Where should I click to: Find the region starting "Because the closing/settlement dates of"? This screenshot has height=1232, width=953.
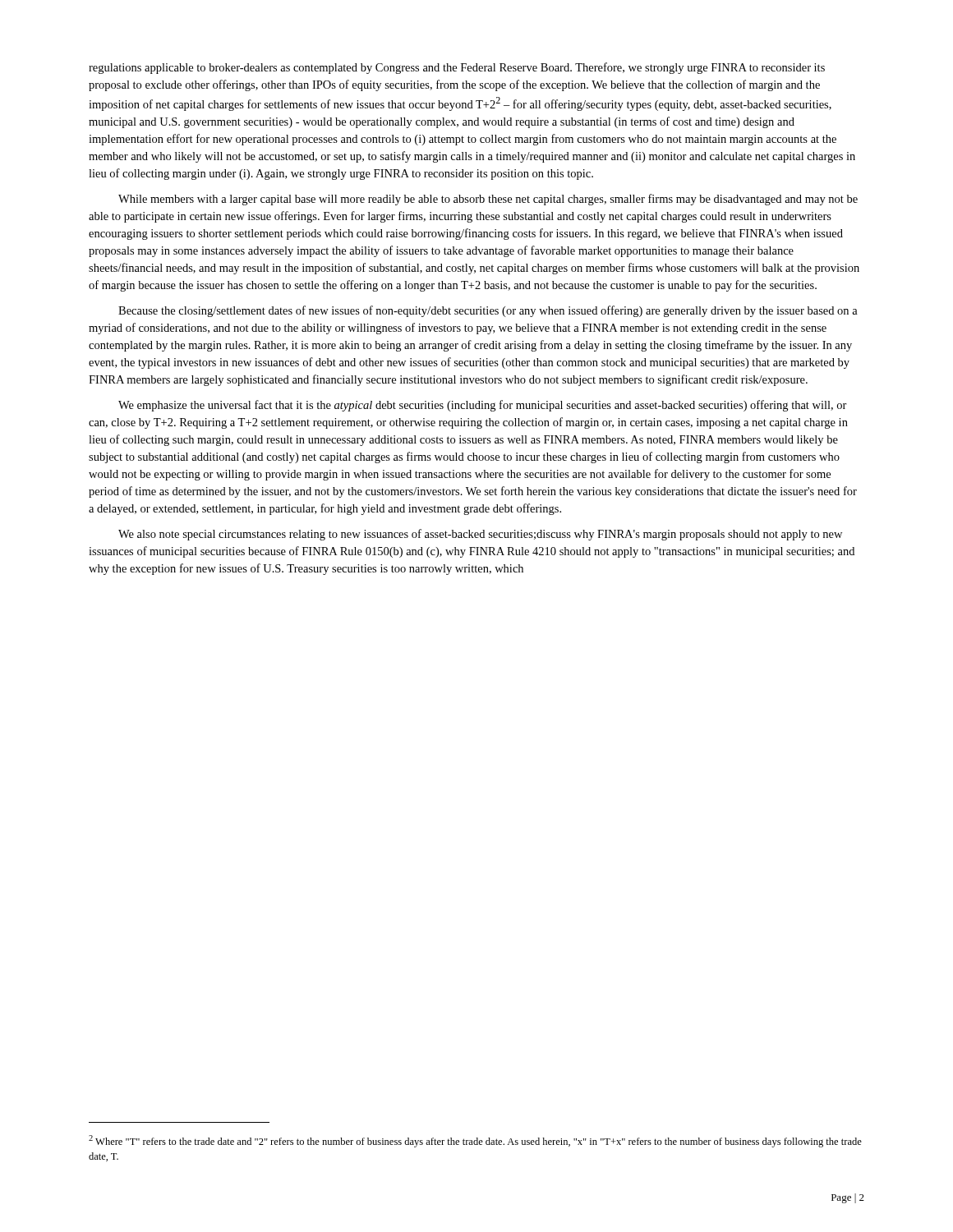pos(476,345)
